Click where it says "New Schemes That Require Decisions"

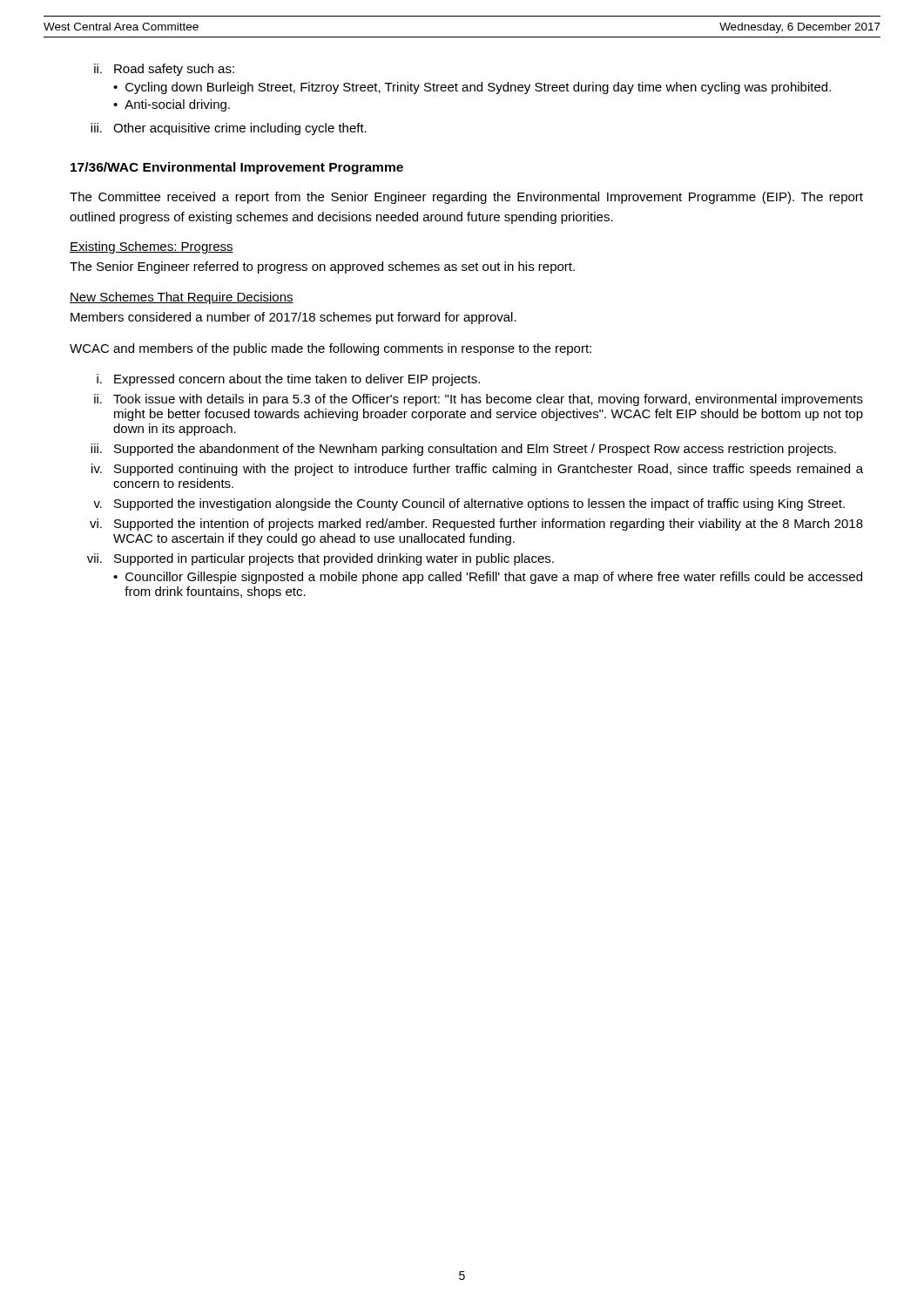(x=181, y=296)
